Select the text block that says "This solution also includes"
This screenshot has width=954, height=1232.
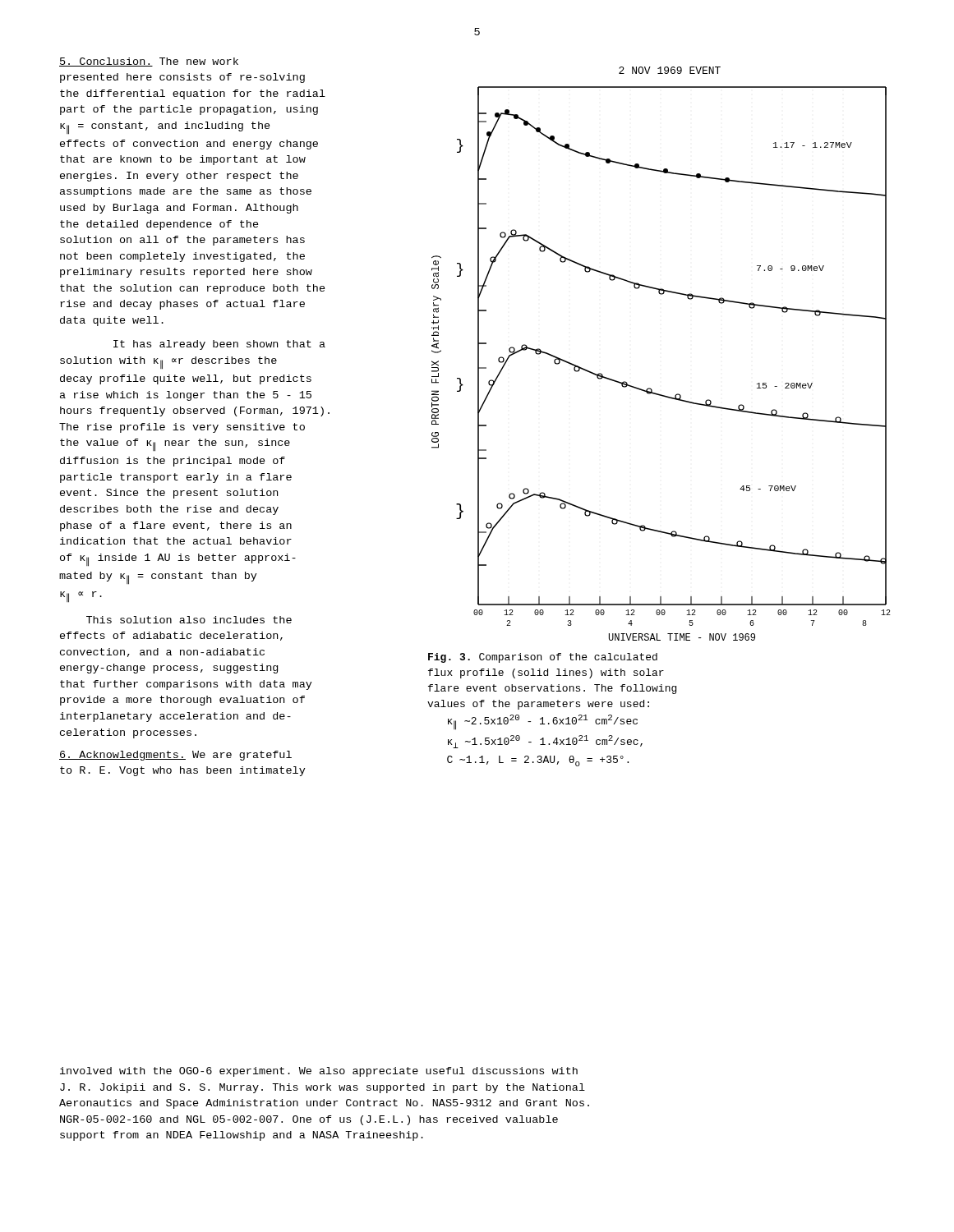(186, 676)
